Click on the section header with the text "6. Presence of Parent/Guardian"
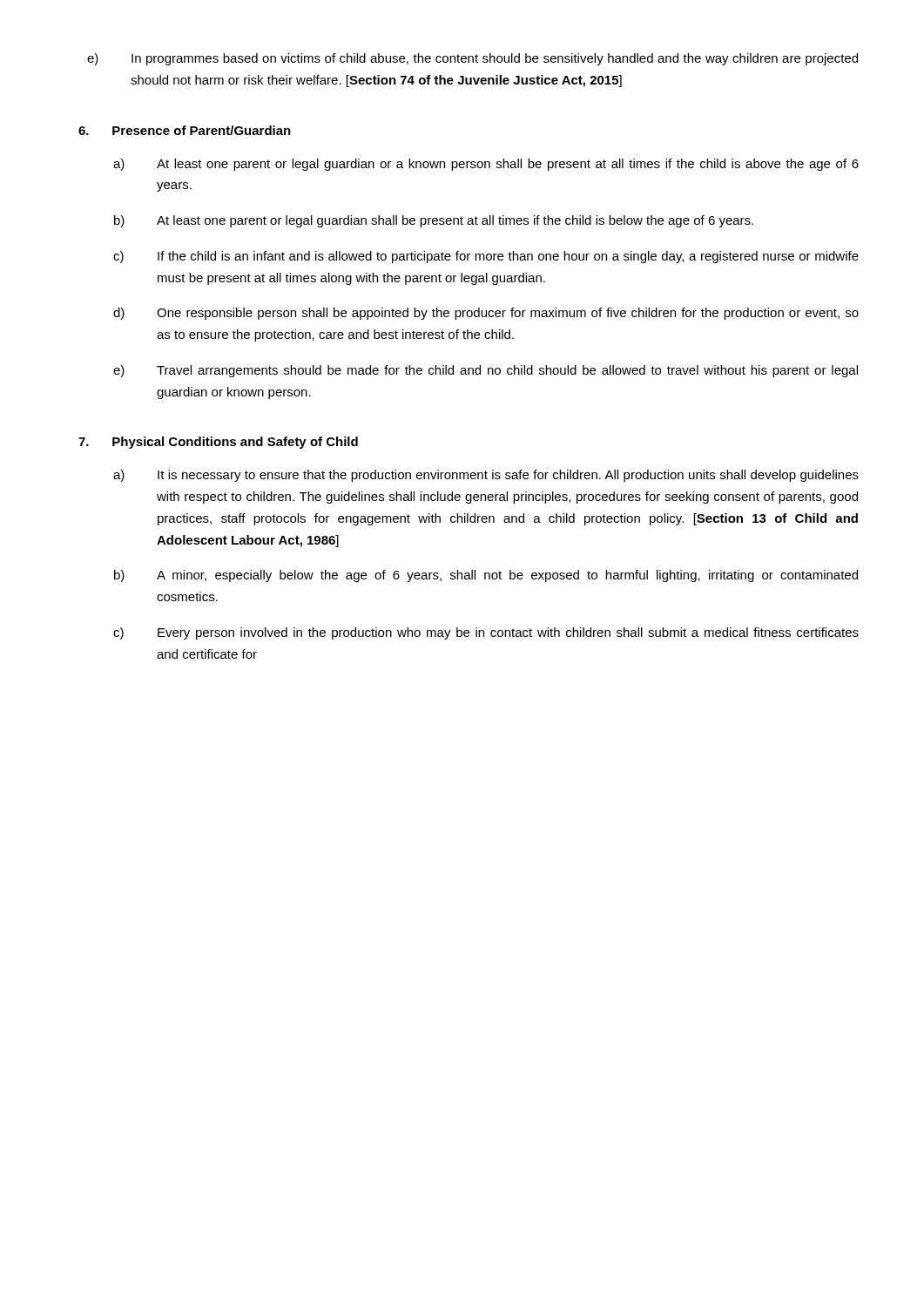The image size is (924, 1307). [185, 130]
